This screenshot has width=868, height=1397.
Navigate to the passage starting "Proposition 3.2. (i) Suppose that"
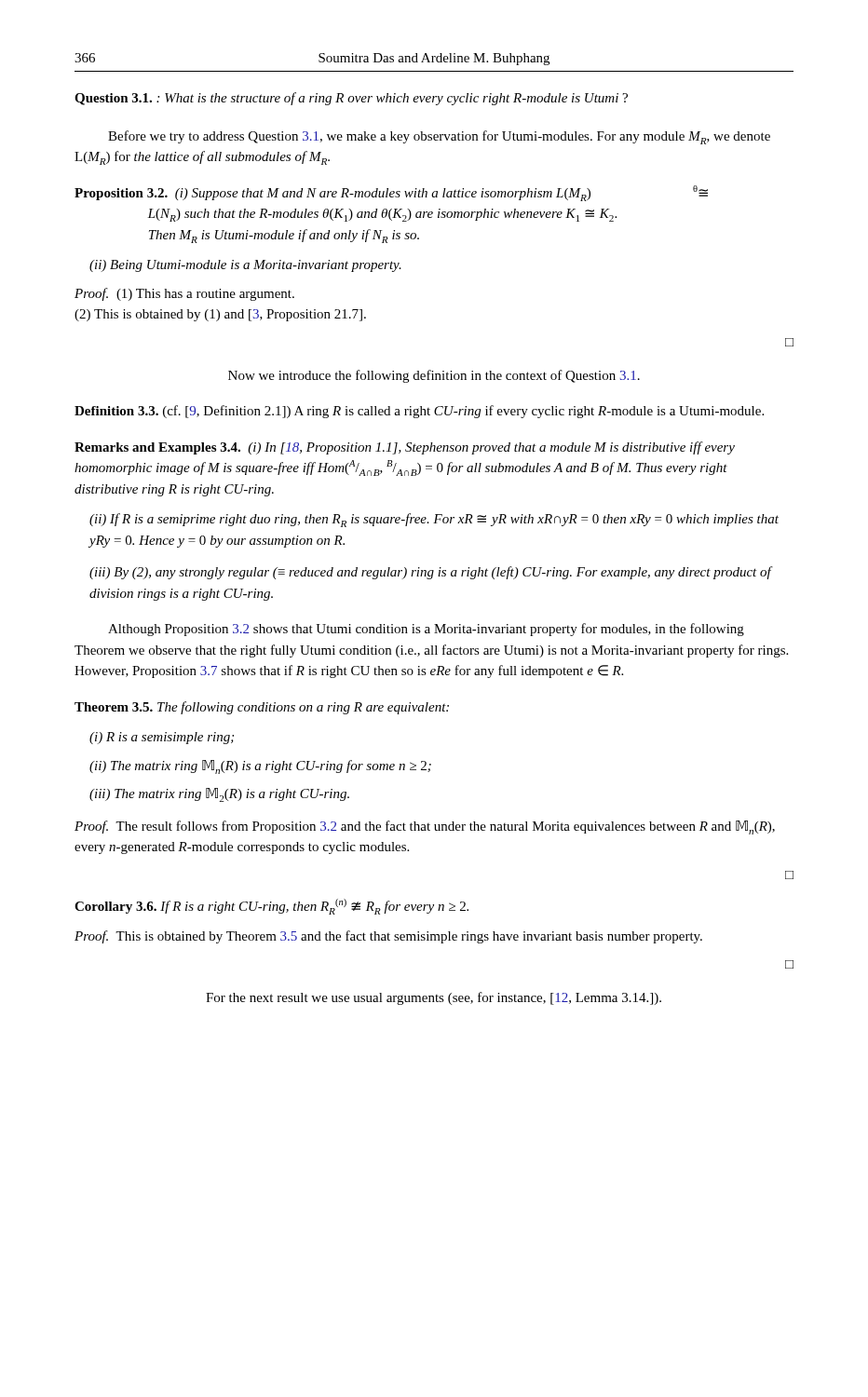pyautogui.click(x=392, y=214)
